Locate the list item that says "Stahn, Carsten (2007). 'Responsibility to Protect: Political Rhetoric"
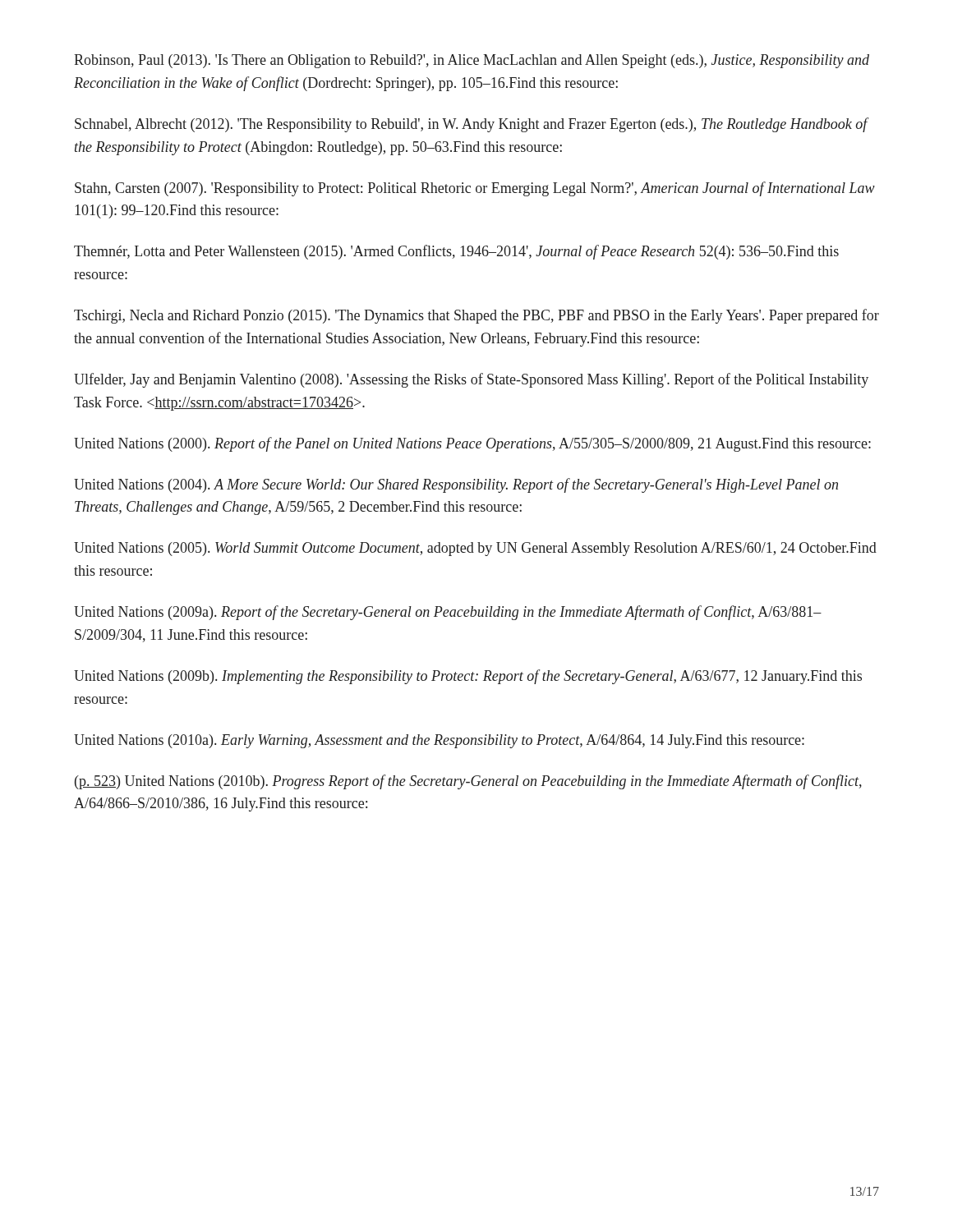Image resolution: width=953 pixels, height=1232 pixels. tap(474, 199)
